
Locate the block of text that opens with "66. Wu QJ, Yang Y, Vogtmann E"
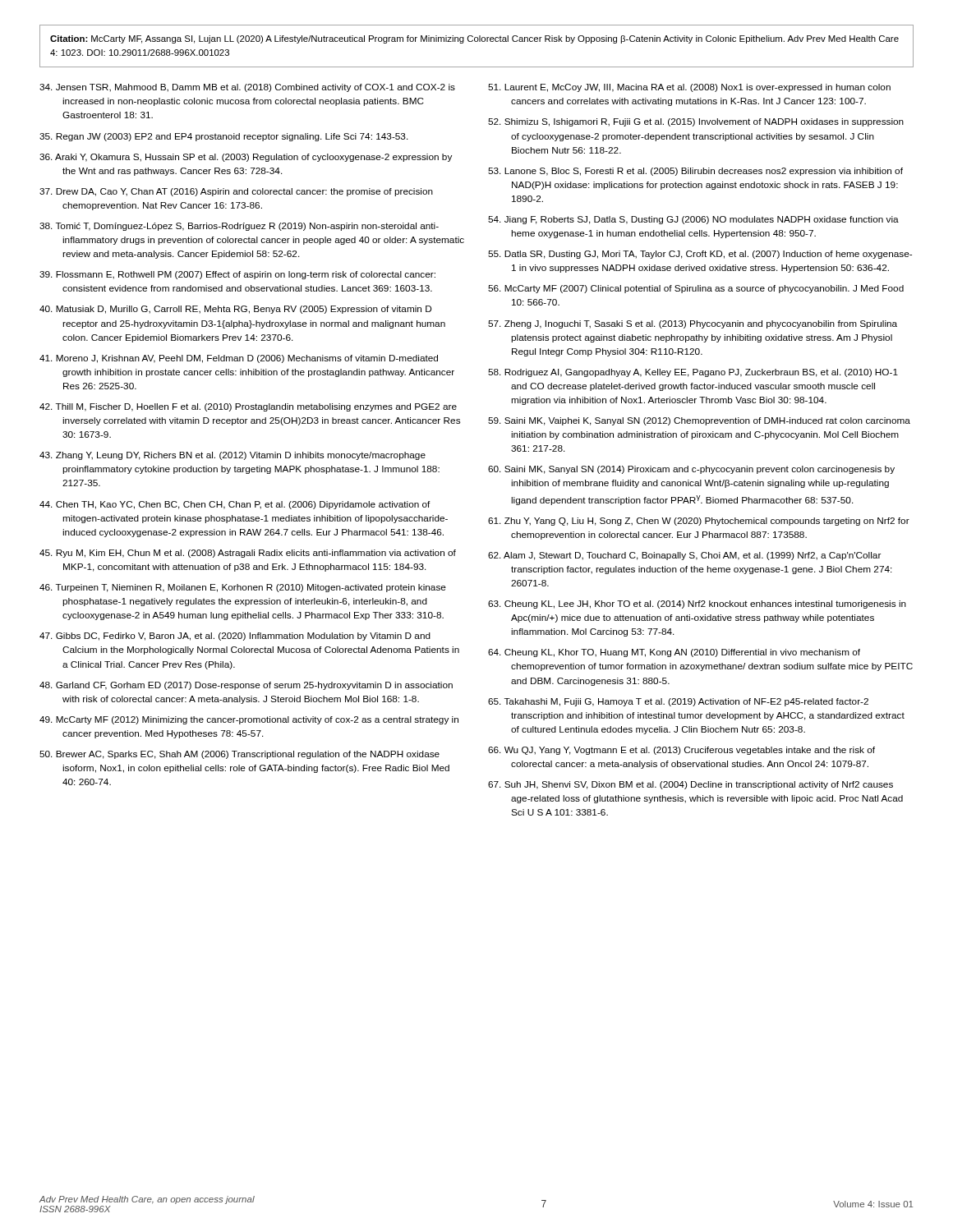click(682, 757)
